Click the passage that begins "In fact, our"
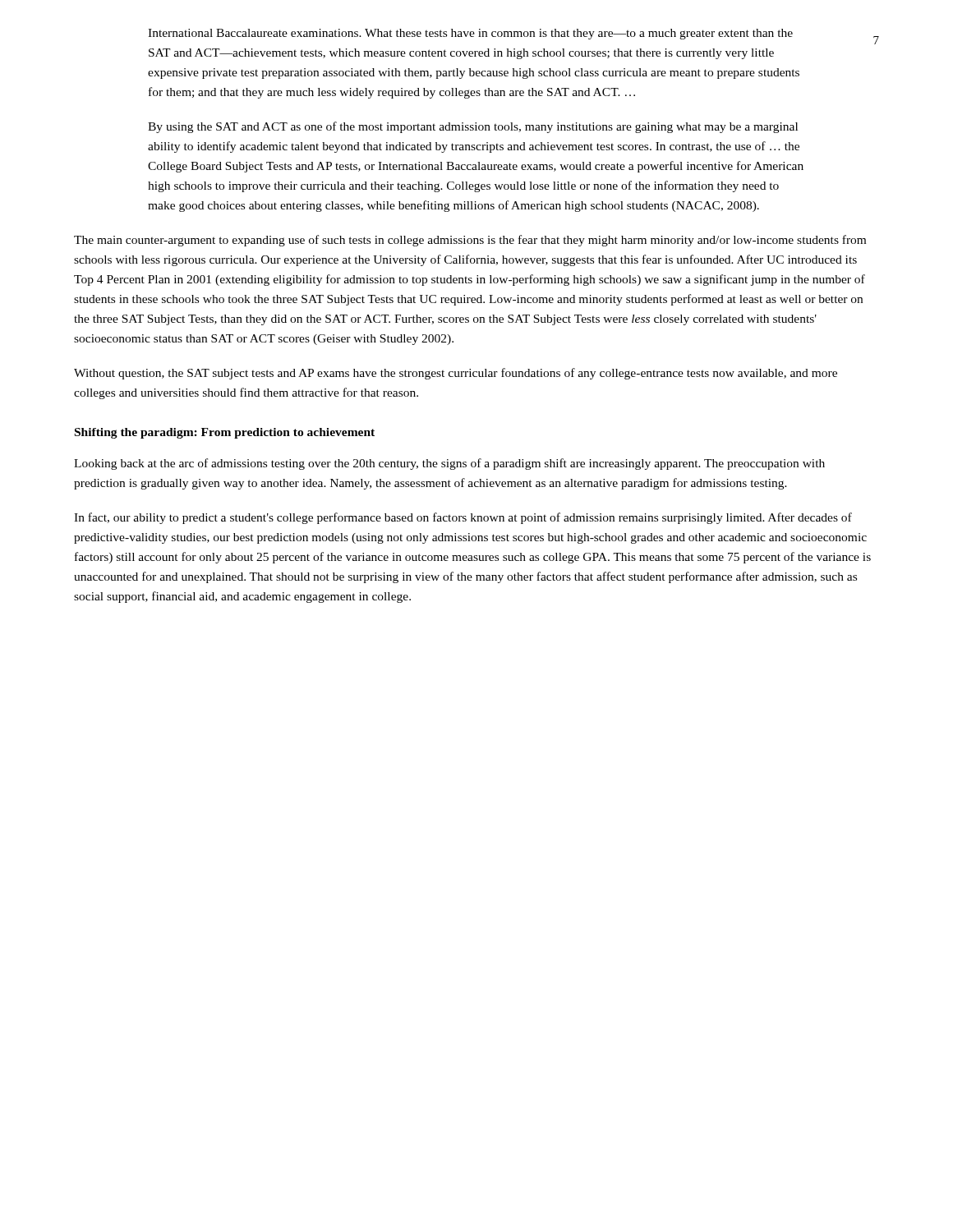Image resolution: width=953 pixels, height=1232 pixels. (472, 557)
